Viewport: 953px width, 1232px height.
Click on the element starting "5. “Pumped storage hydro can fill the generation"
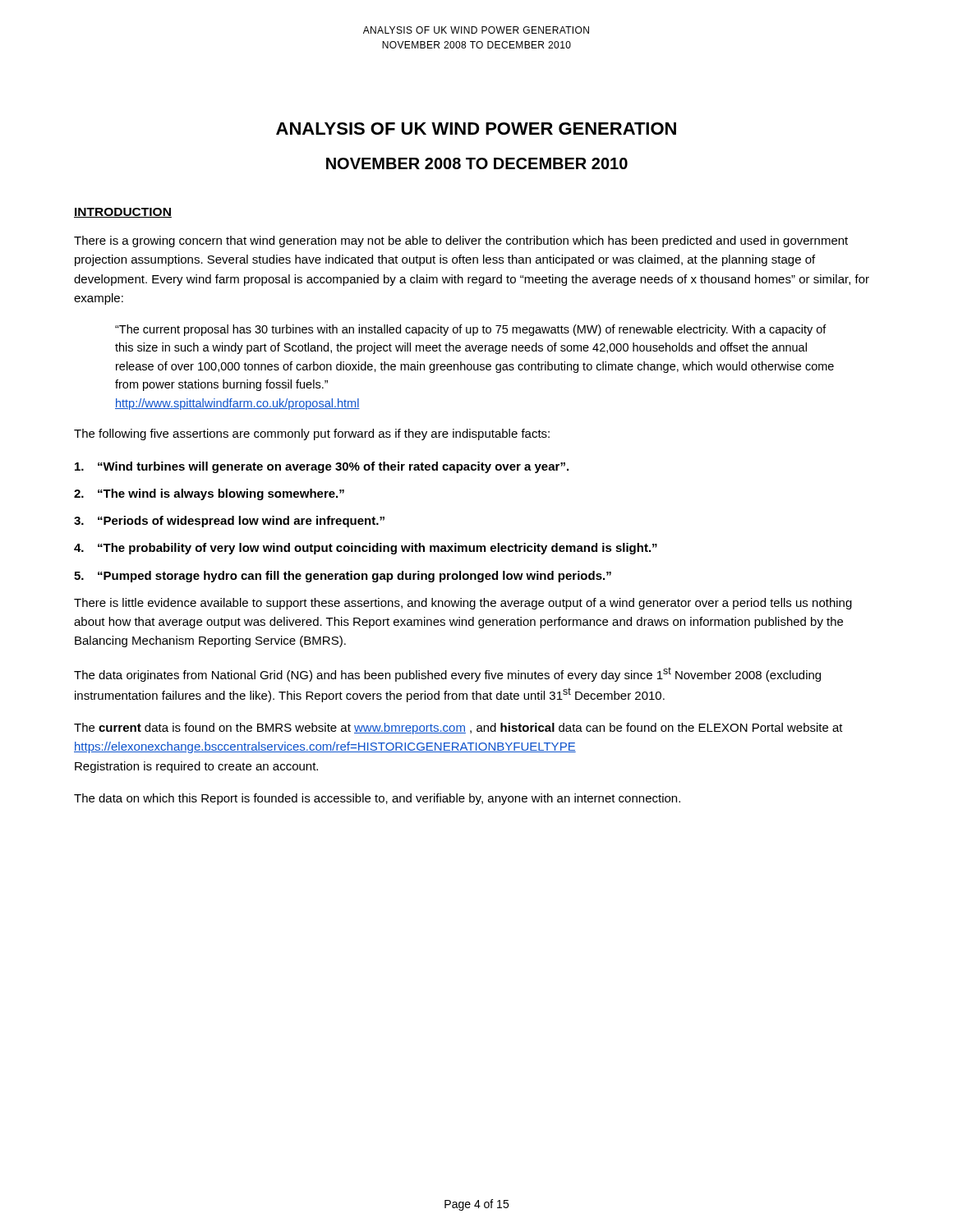pos(343,575)
